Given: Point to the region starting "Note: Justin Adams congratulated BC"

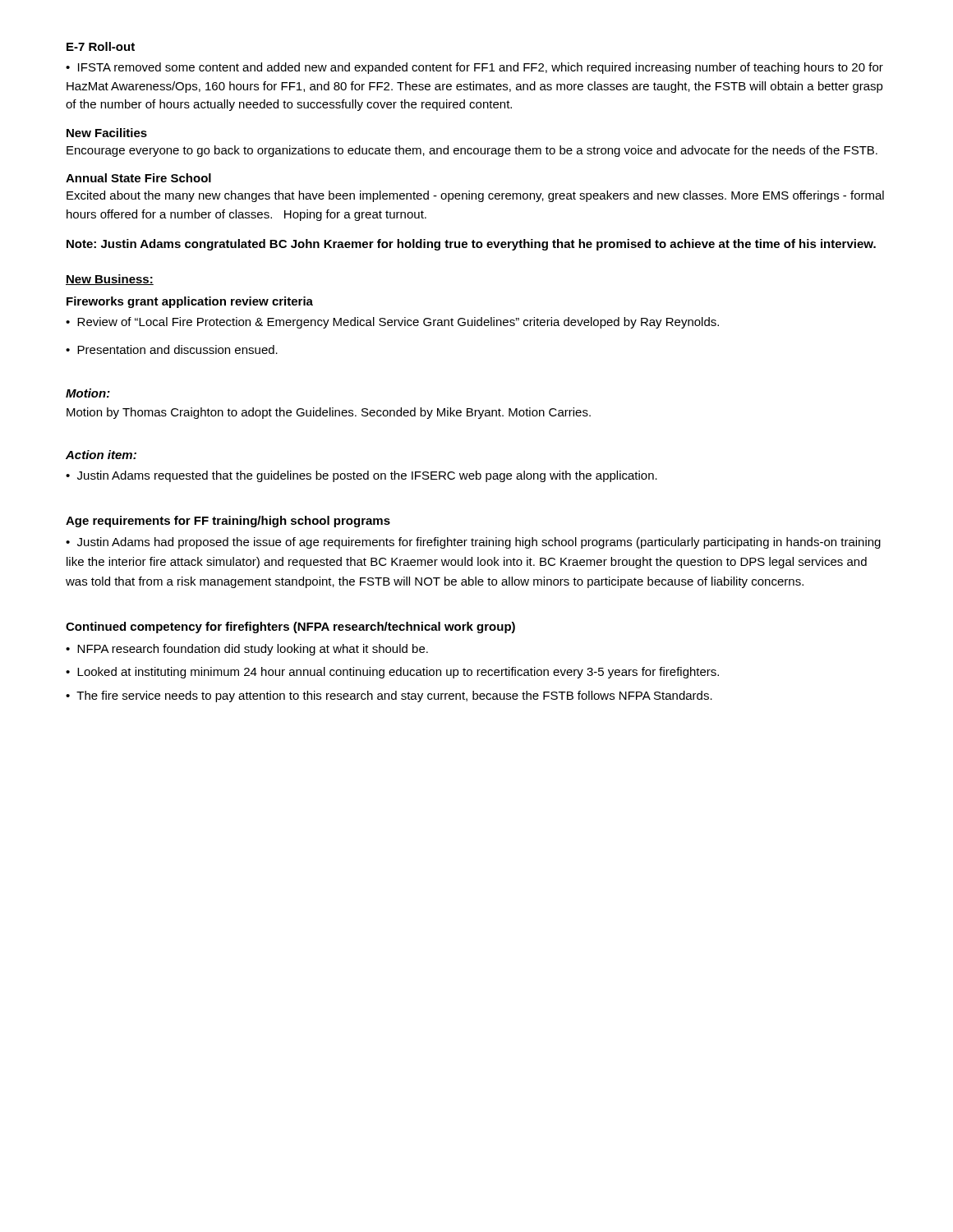Looking at the screenshot, I should pos(471,244).
